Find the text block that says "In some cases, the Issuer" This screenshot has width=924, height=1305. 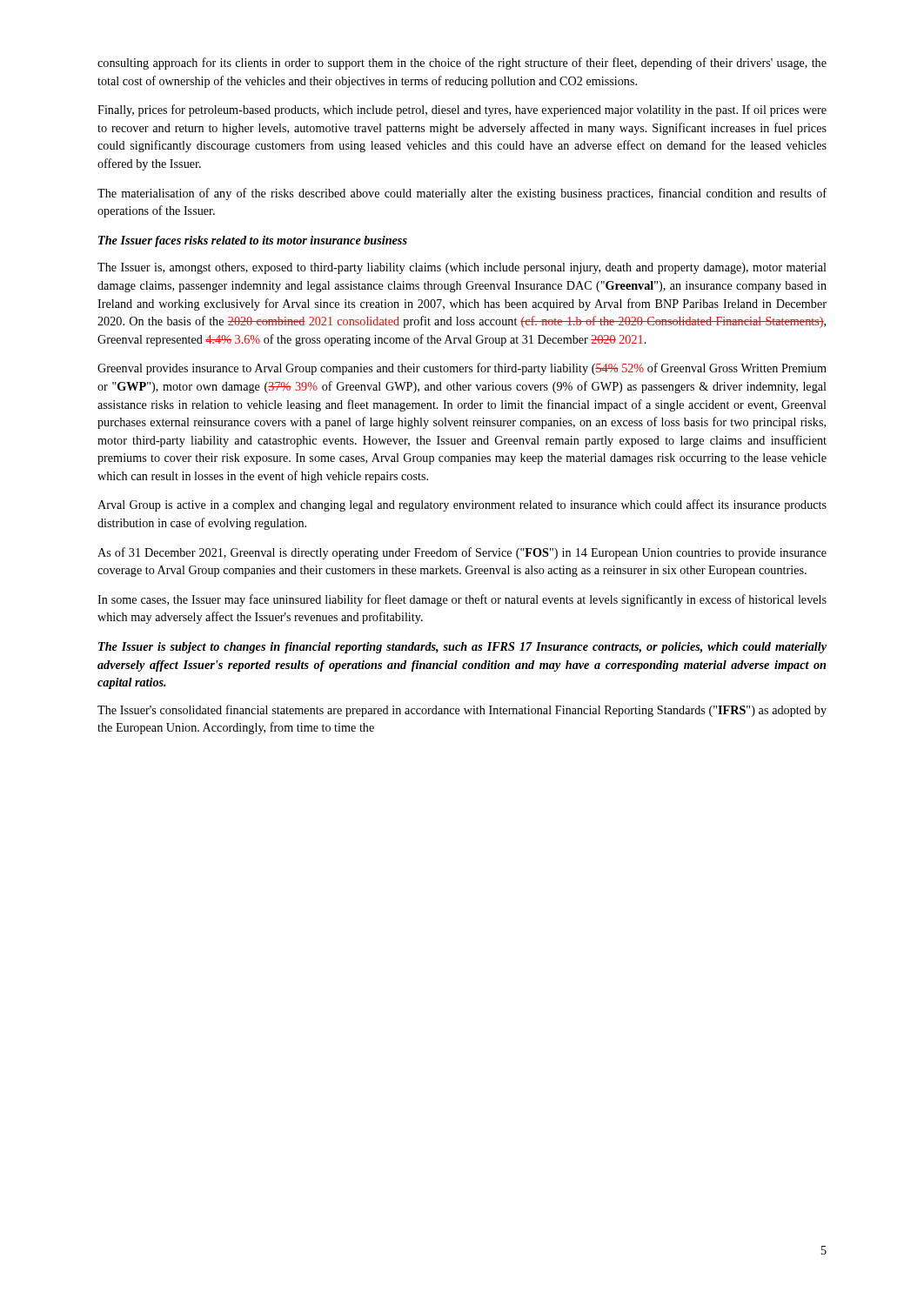pos(462,609)
